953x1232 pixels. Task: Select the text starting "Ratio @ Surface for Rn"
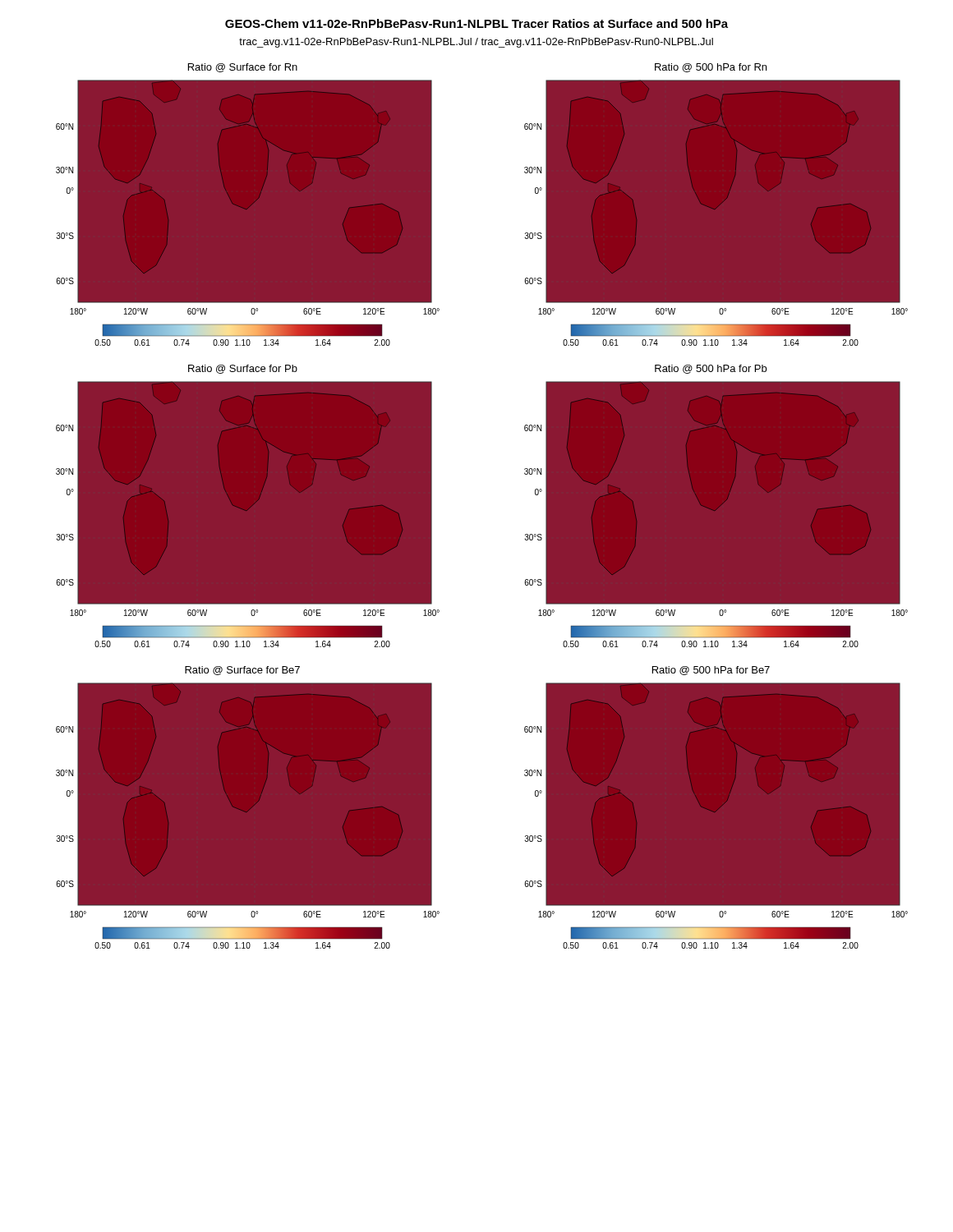(242, 67)
